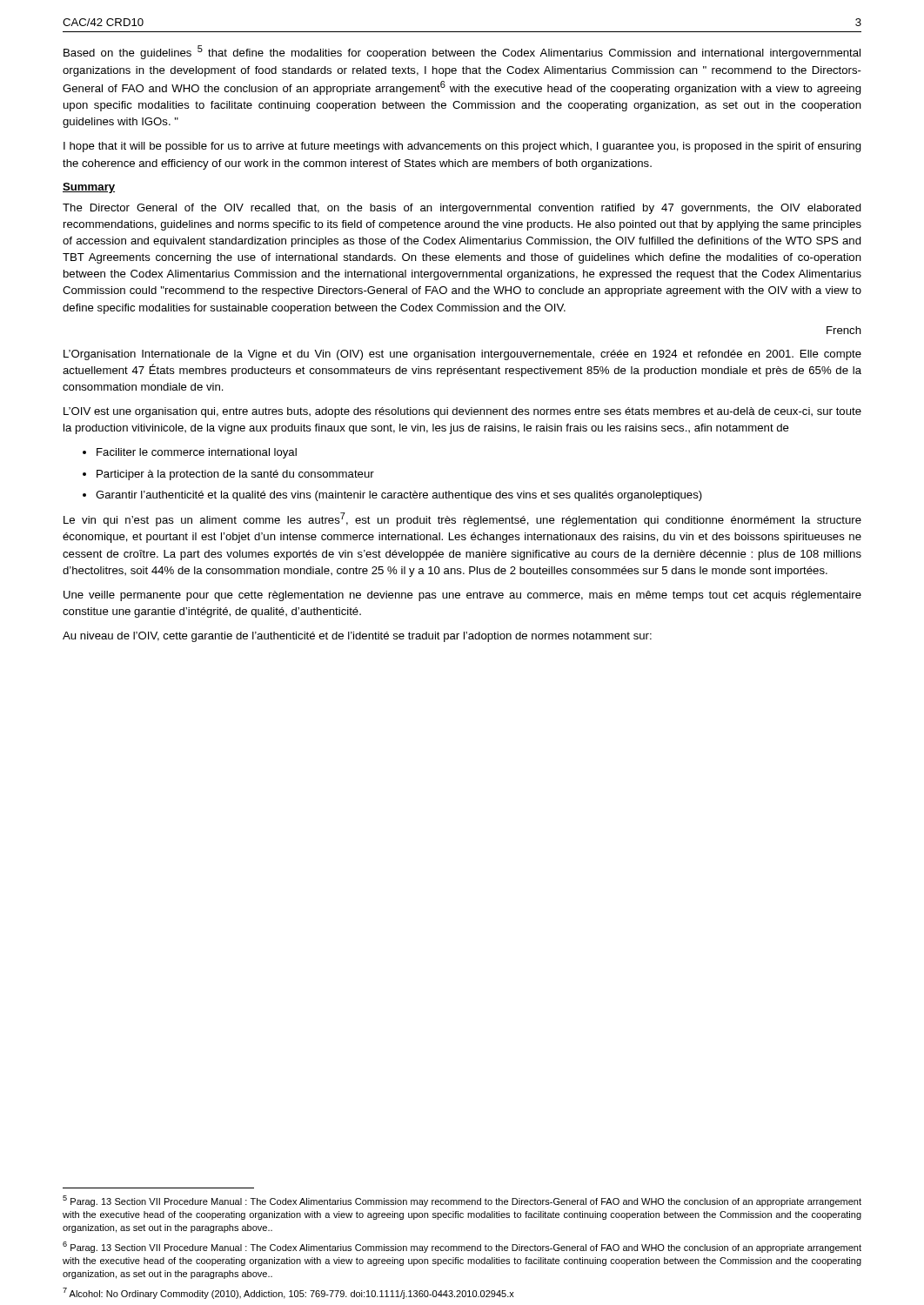Find the list item that reads "Participer à la"

click(235, 473)
